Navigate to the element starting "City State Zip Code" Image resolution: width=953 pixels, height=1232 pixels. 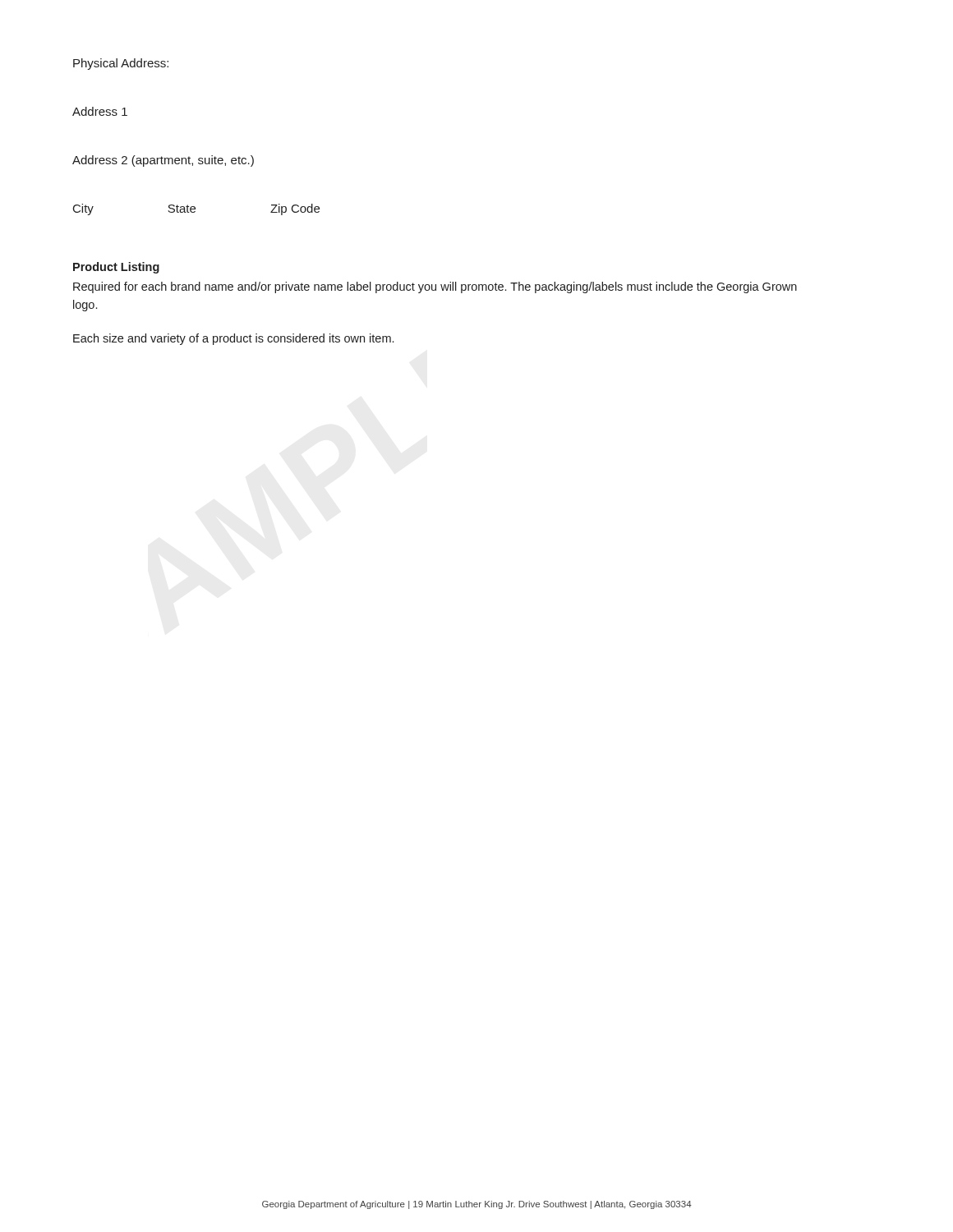pos(196,208)
